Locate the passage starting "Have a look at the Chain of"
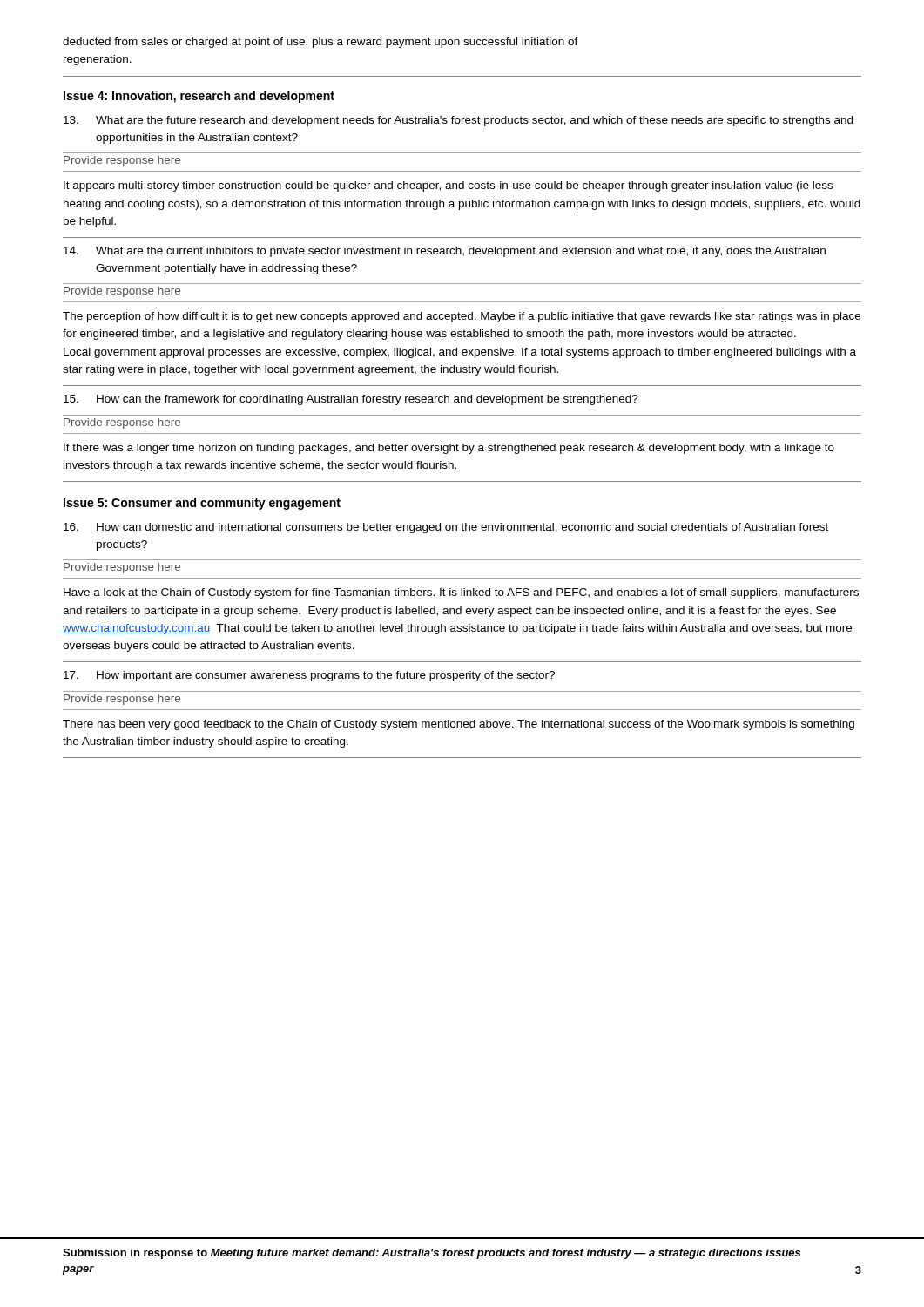 [461, 619]
